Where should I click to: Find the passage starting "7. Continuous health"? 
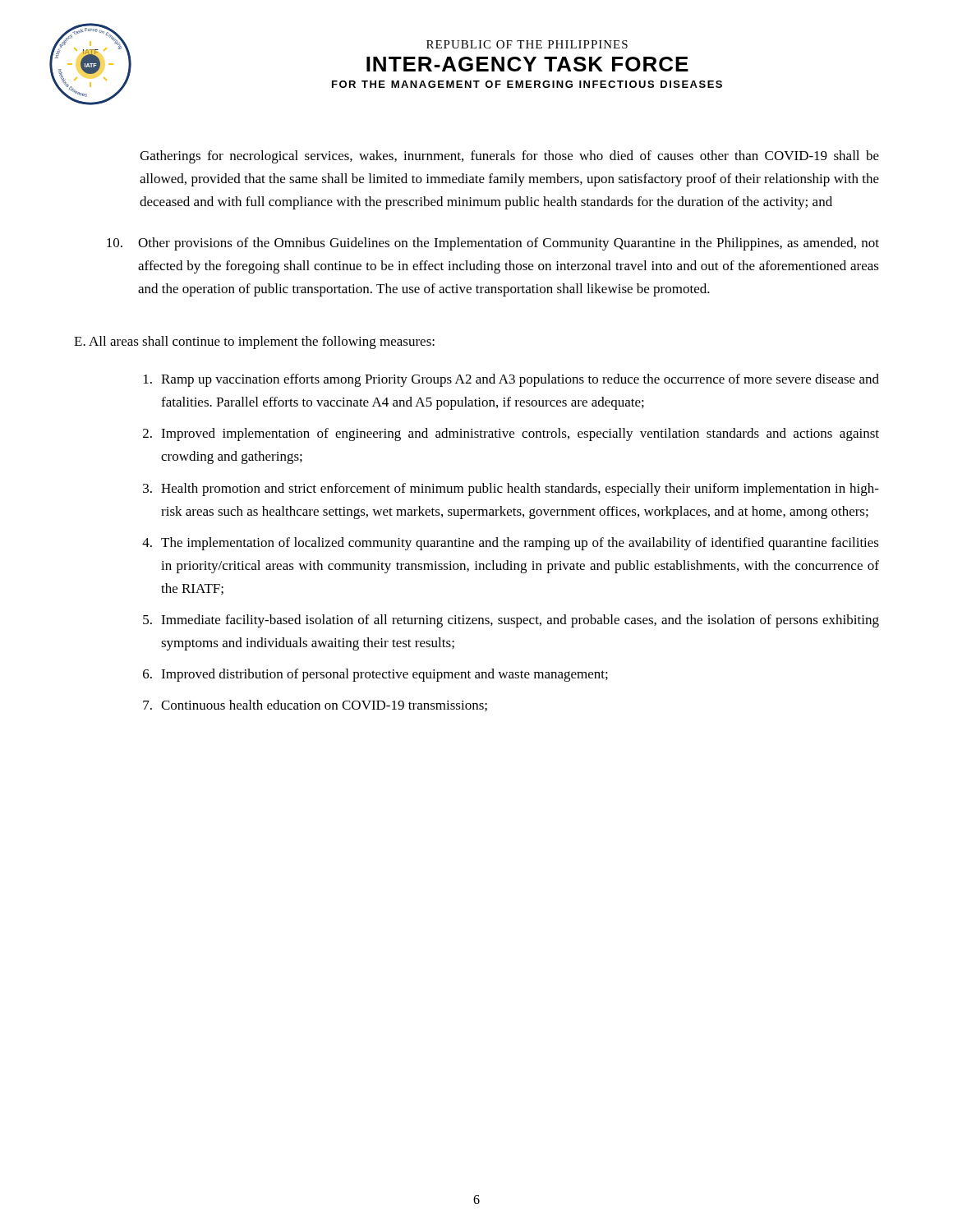click(315, 706)
